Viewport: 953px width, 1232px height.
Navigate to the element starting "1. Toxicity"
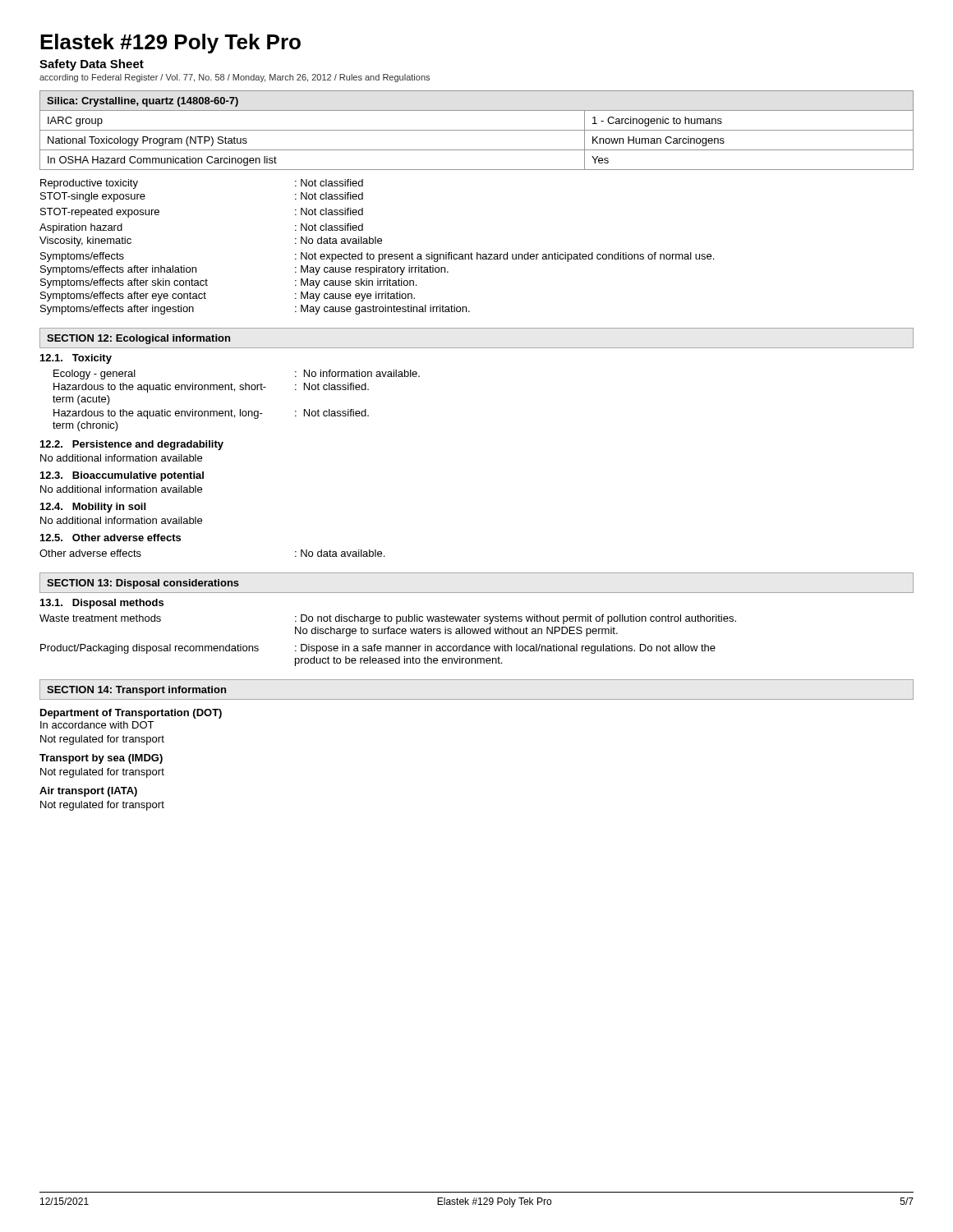tap(76, 358)
